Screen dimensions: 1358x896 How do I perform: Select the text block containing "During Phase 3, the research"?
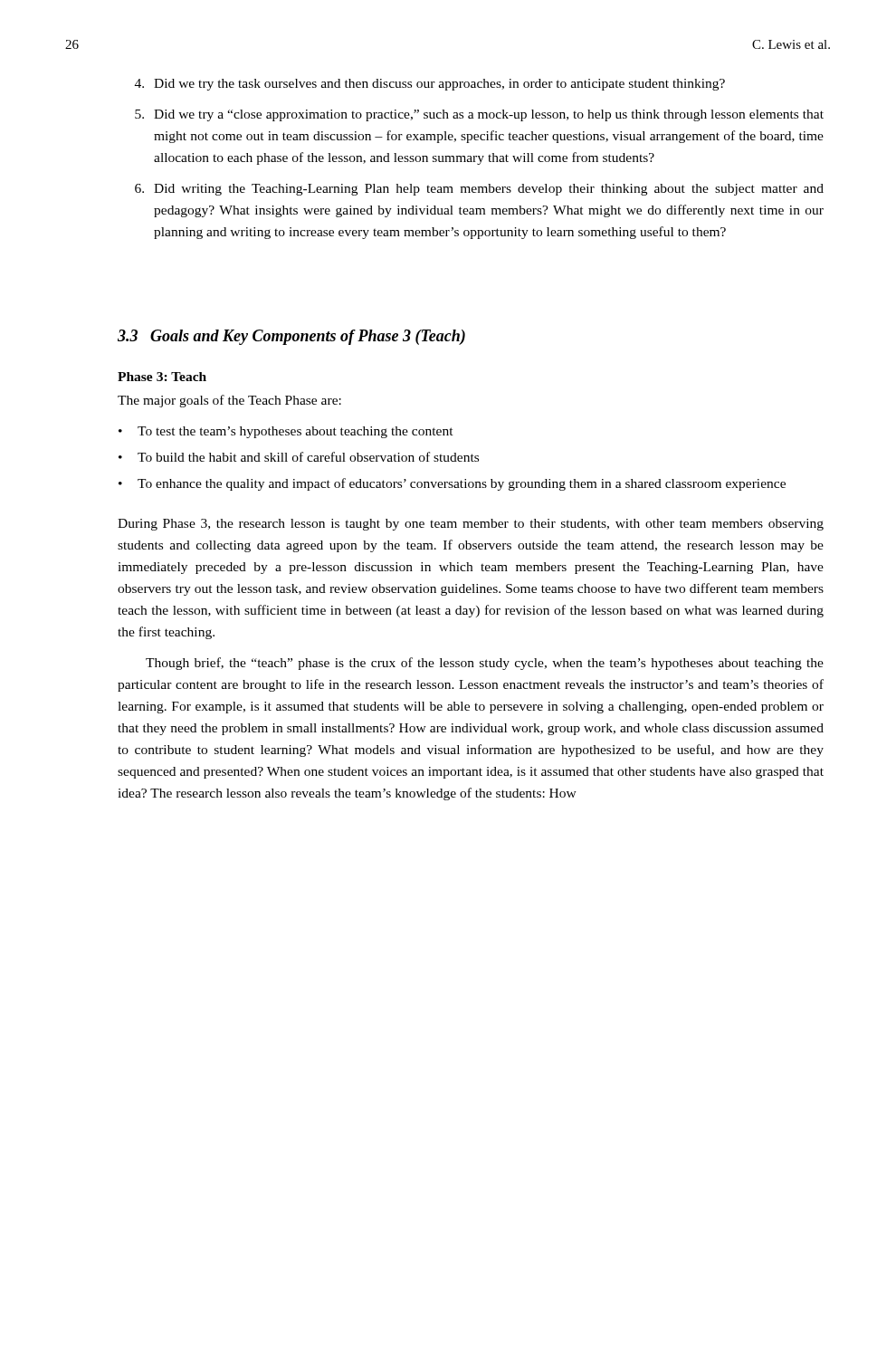(471, 577)
